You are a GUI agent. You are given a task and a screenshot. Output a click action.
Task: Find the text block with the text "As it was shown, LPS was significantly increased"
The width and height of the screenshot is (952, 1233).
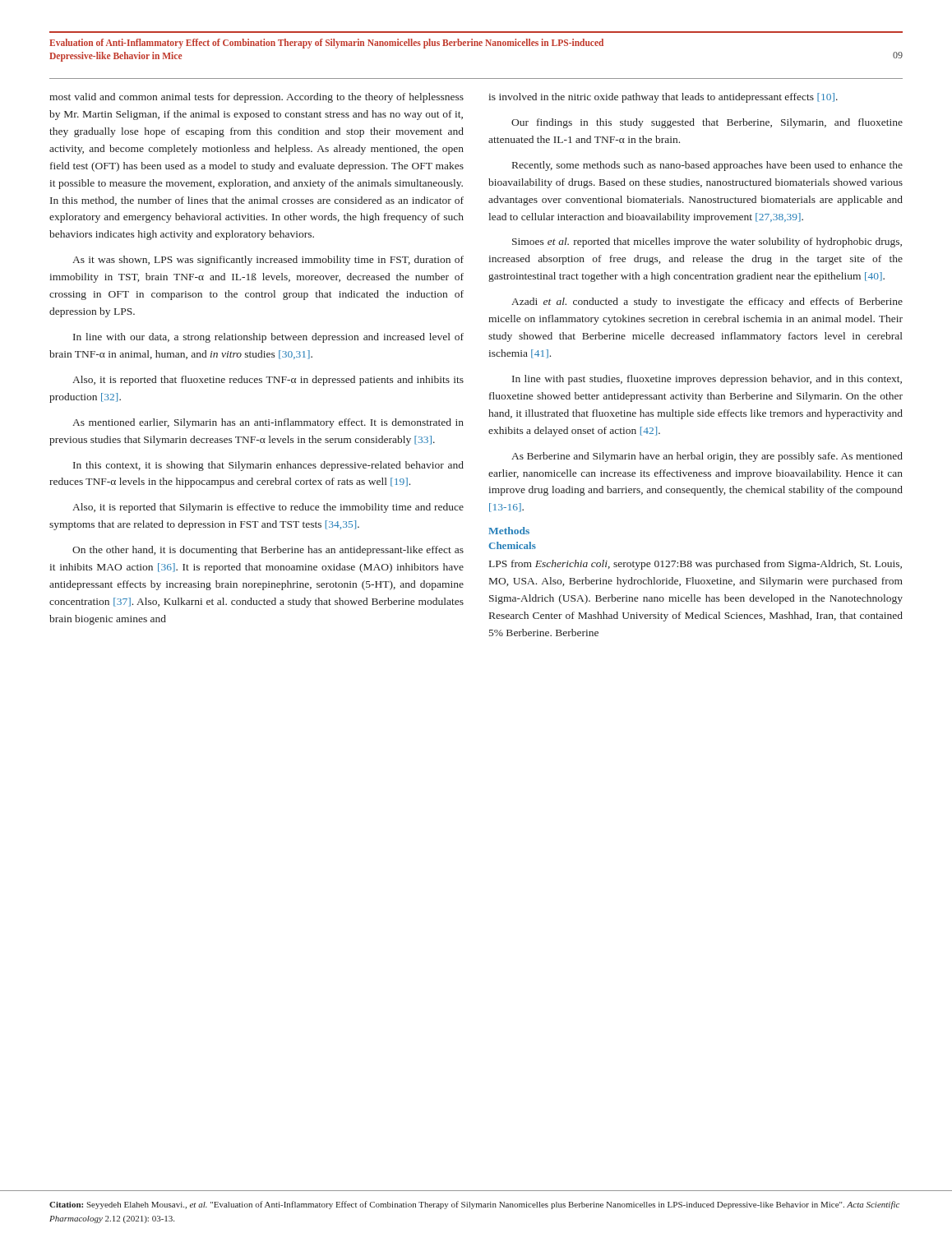tap(256, 286)
